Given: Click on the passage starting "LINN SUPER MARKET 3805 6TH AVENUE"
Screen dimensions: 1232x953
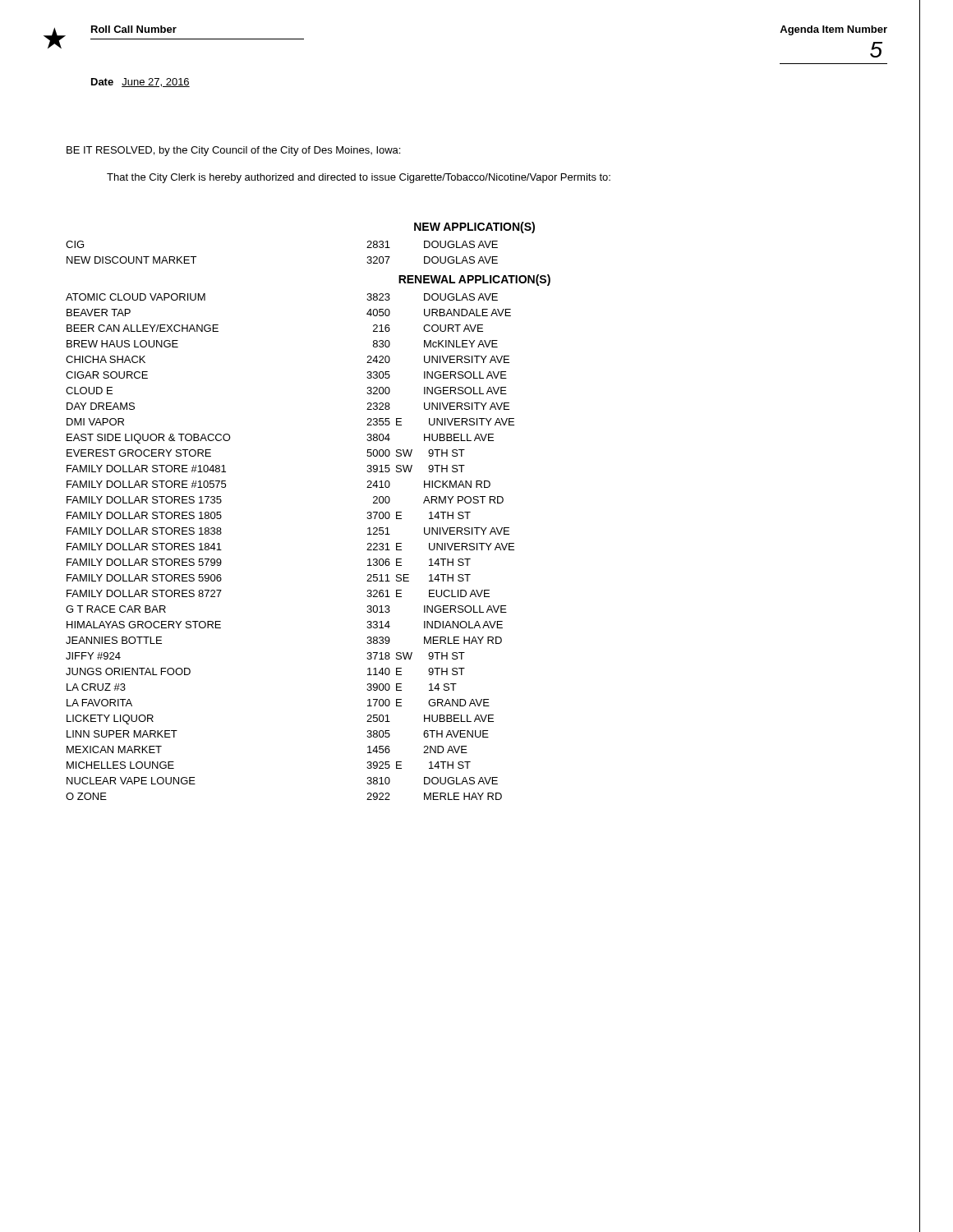Looking at the screenshot, I should pyautogui.click(x=119, y=734).
